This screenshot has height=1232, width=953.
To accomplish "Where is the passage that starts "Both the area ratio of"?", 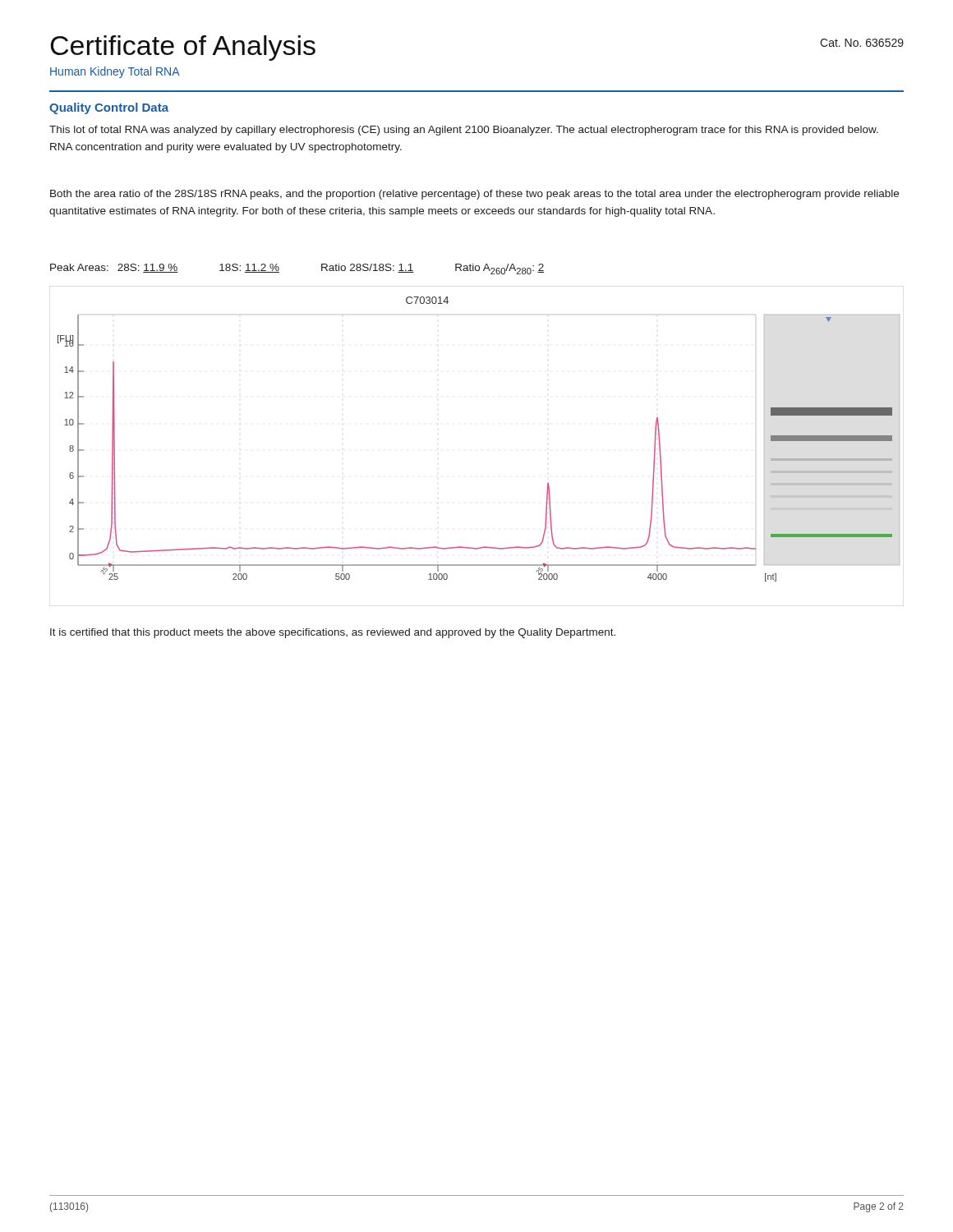I will coord(474,202).
